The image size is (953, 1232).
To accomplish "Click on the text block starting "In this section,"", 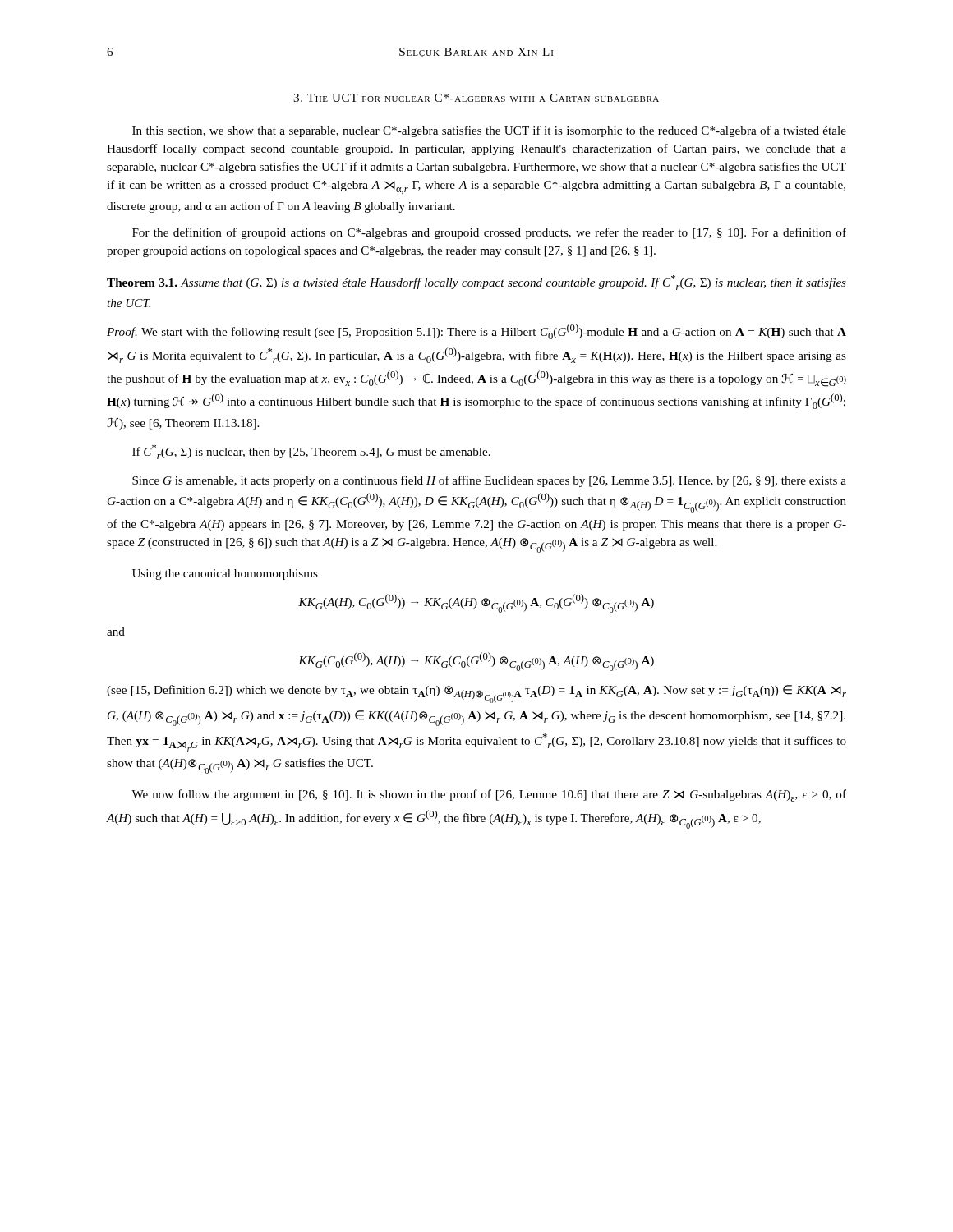I will (476, 168).
